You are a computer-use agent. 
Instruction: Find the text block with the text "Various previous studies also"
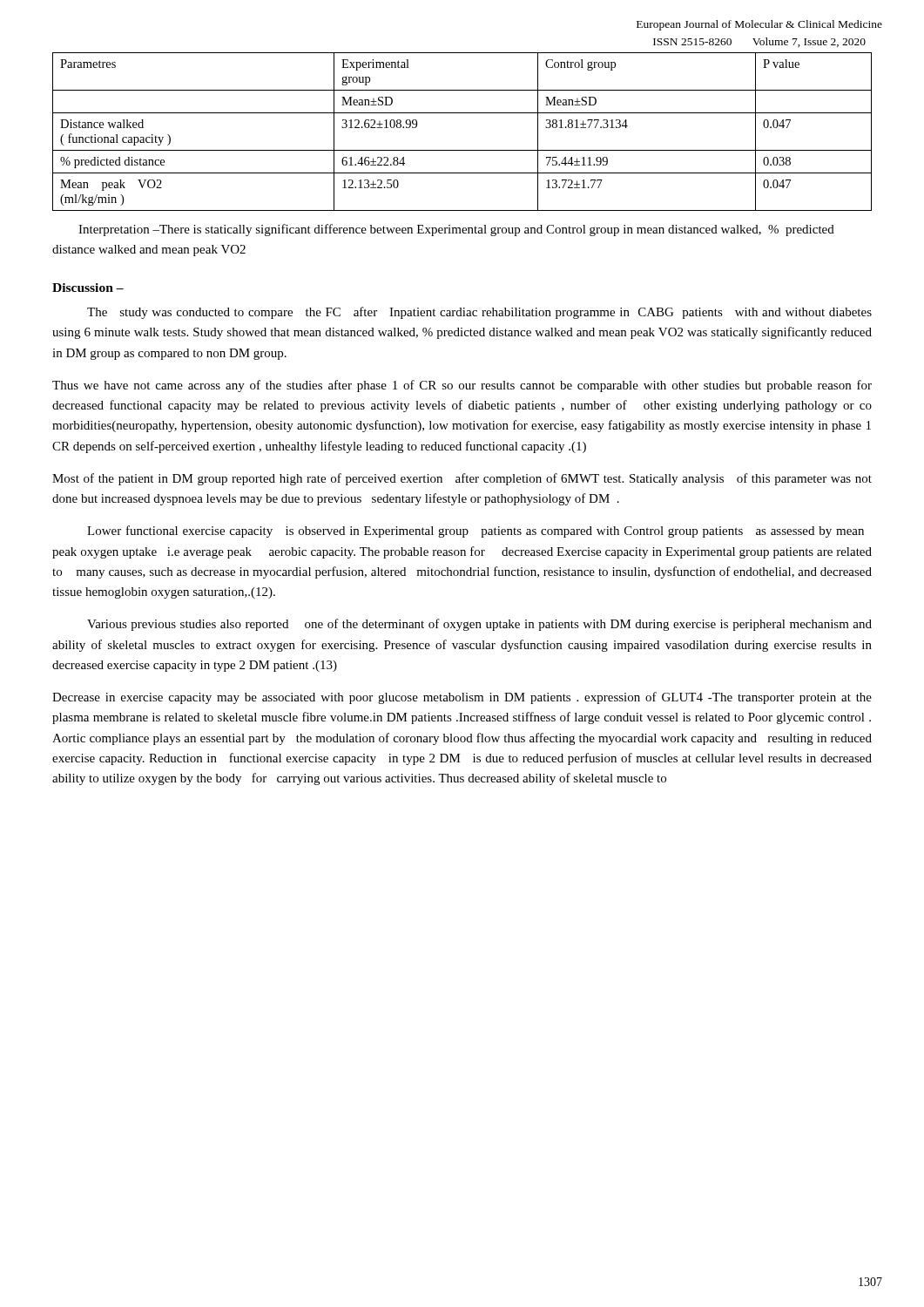[462, 644]
